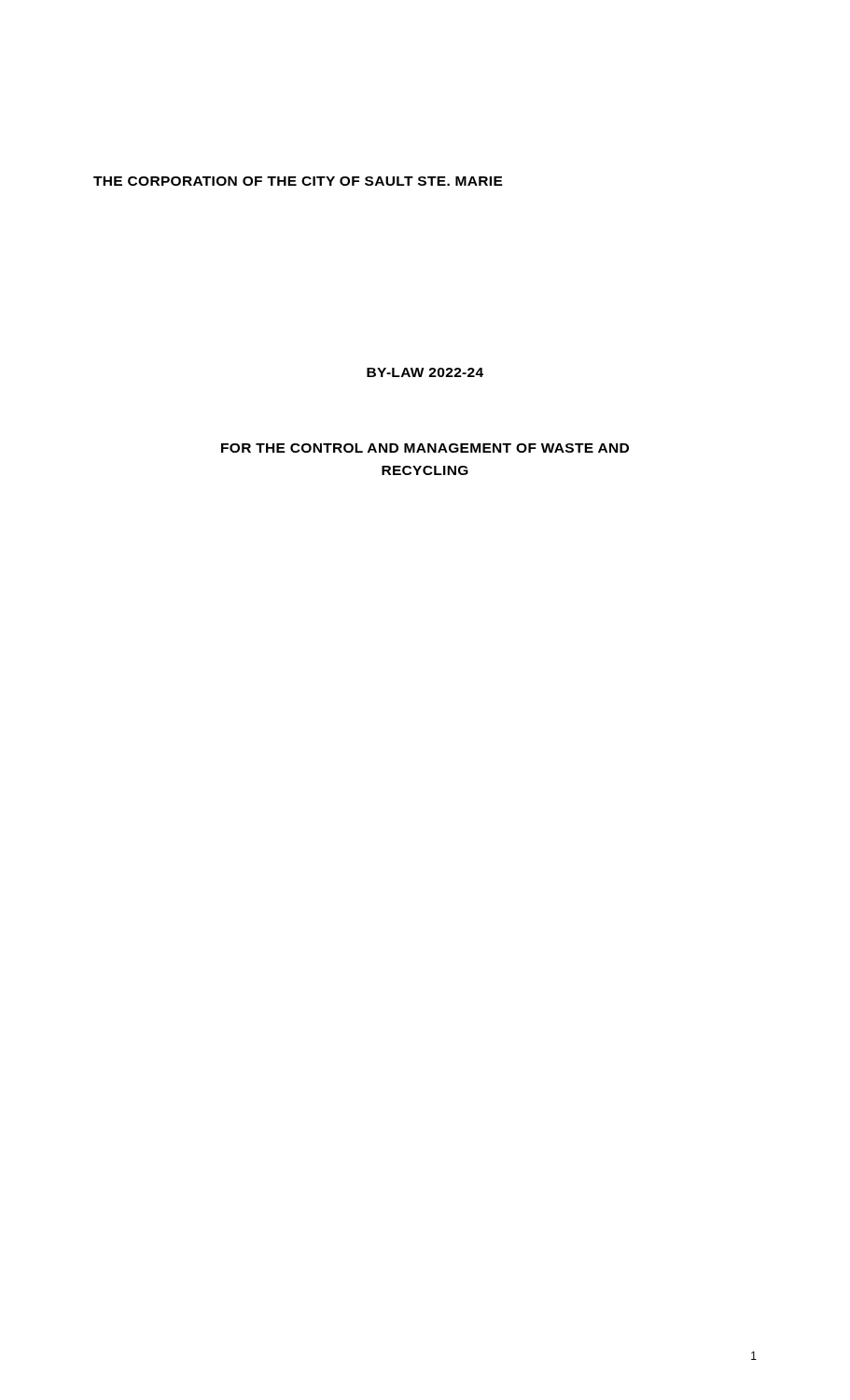Locate the title containing "THE CORPORATION OF THE CITY OF"

tap(298, 181)
